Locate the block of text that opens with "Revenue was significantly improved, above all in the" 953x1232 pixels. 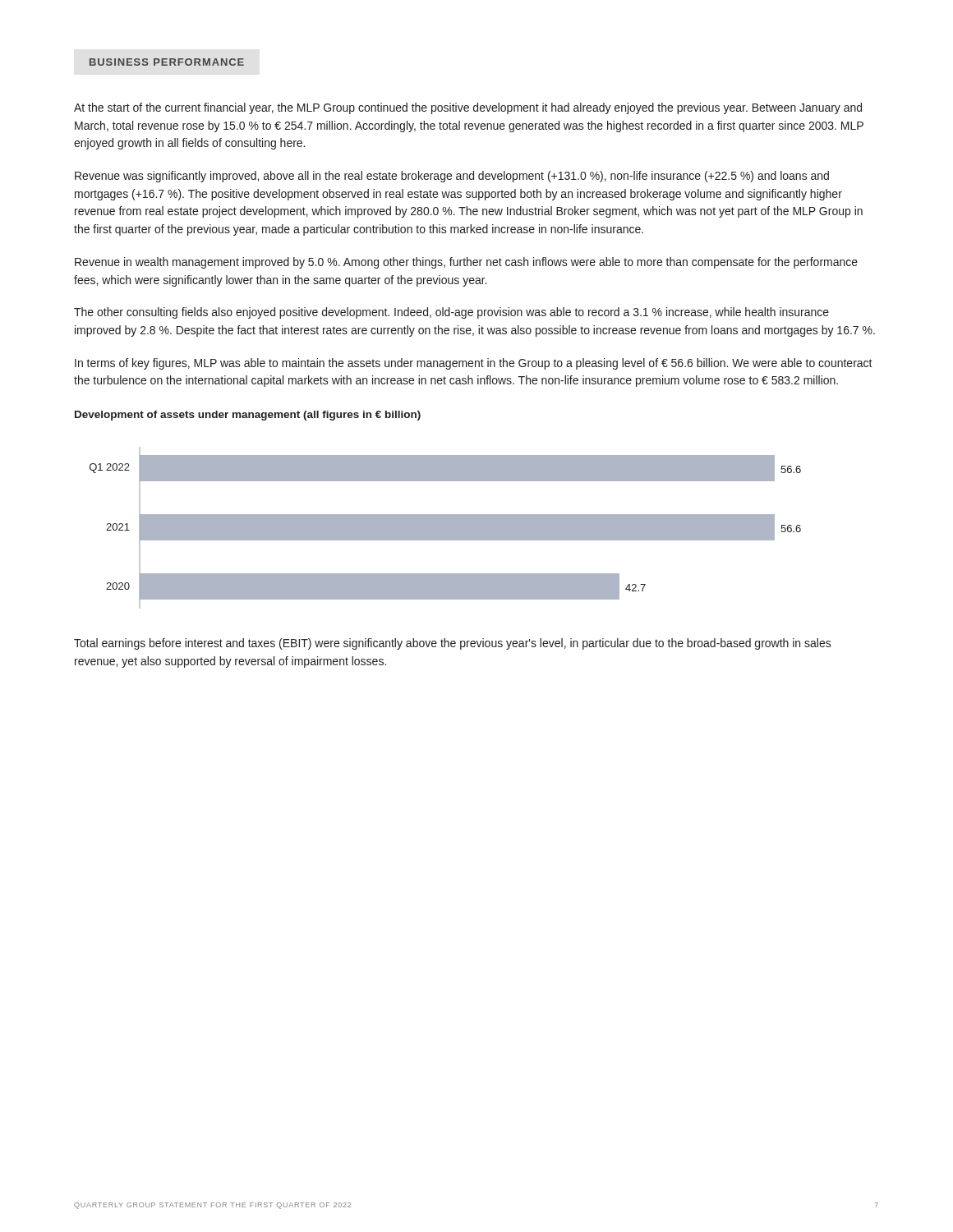468,203
